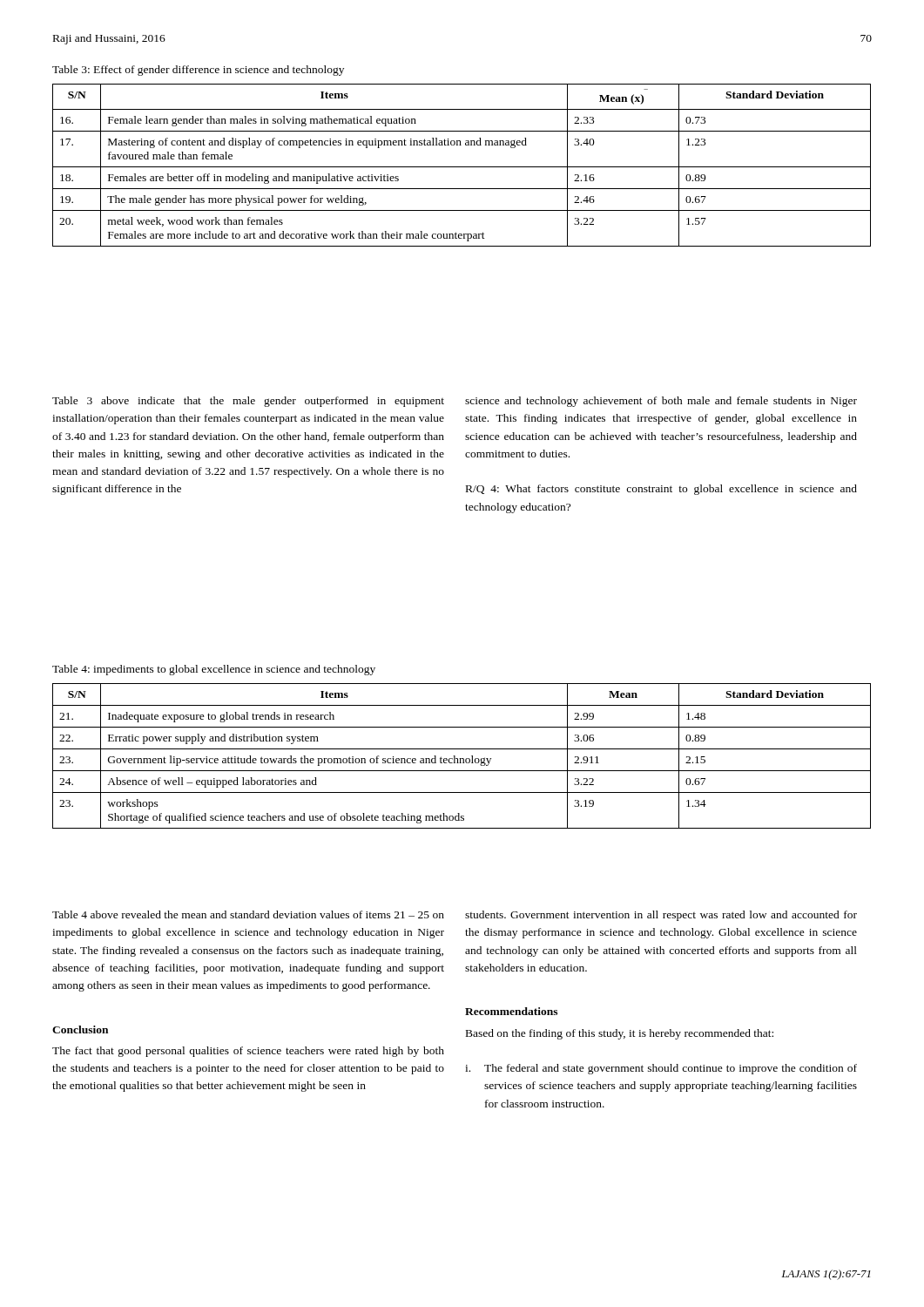This screenshot has width=924, height=1307.
Task: Point to the block beginning "Table 4 above revealed the mean and"
Action: [248, 950]
